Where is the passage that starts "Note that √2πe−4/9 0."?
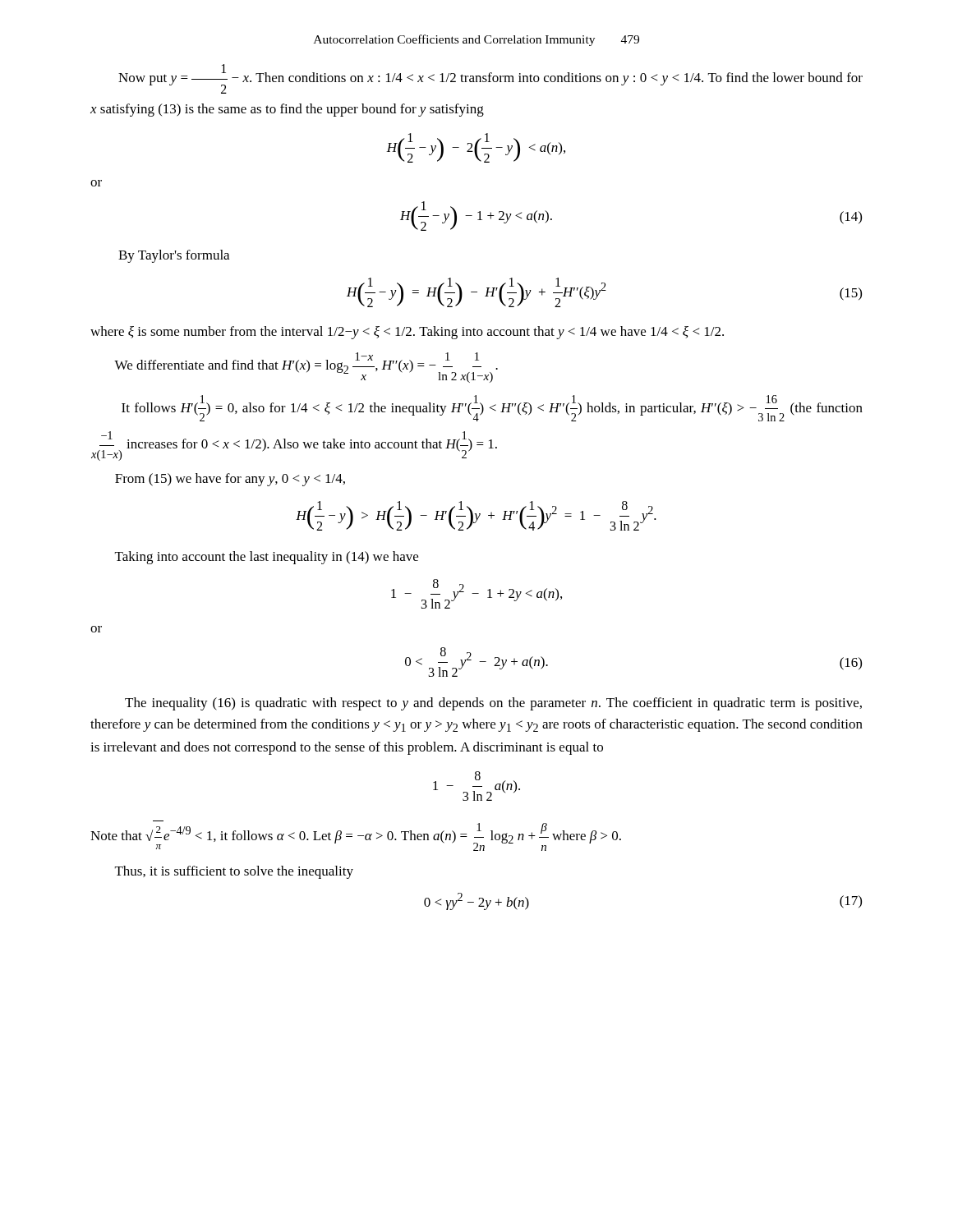Image resolution: width=953 pixels, height=1232 pixels. 356,837
